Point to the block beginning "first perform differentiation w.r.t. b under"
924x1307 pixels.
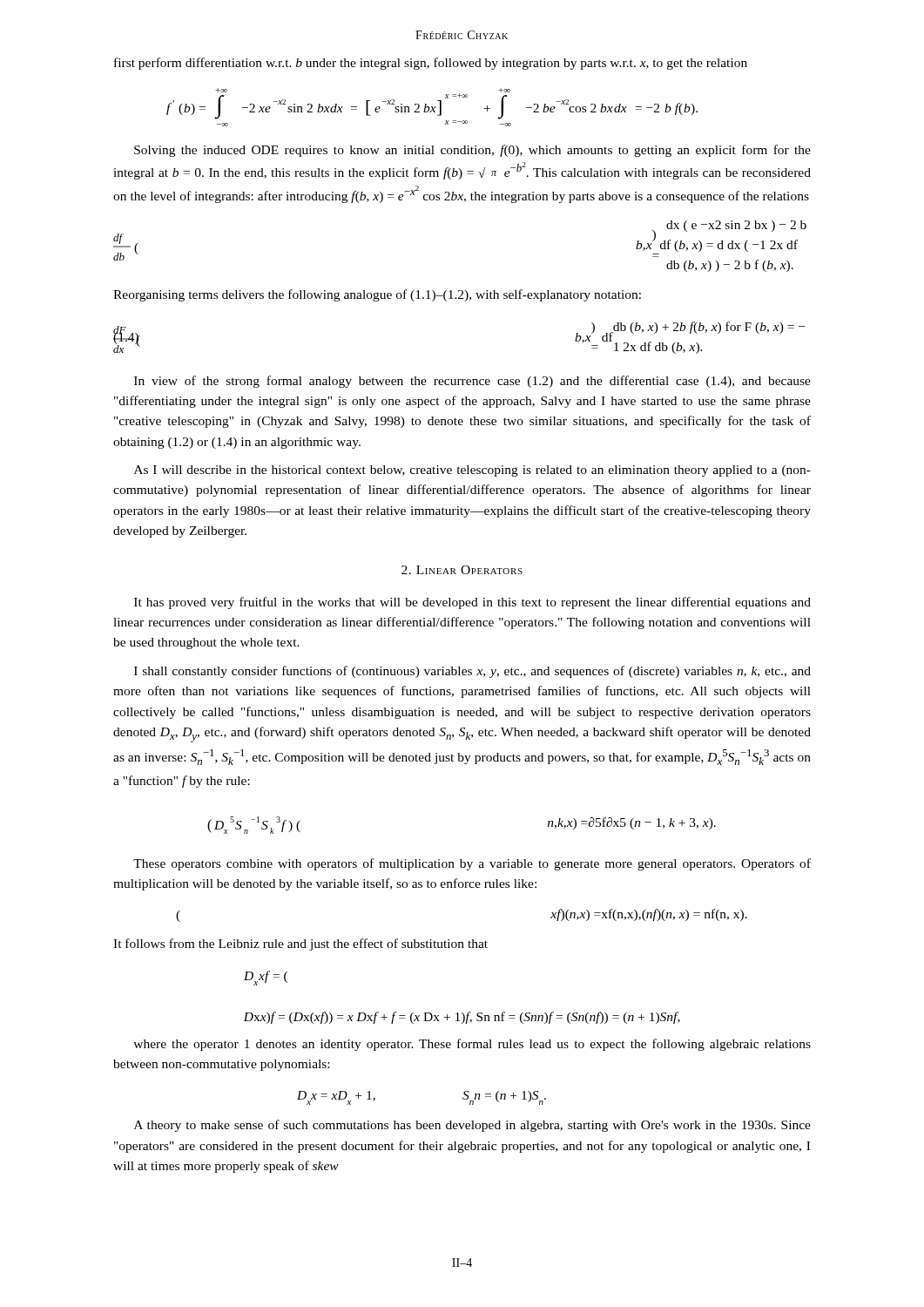pos(430,62)
